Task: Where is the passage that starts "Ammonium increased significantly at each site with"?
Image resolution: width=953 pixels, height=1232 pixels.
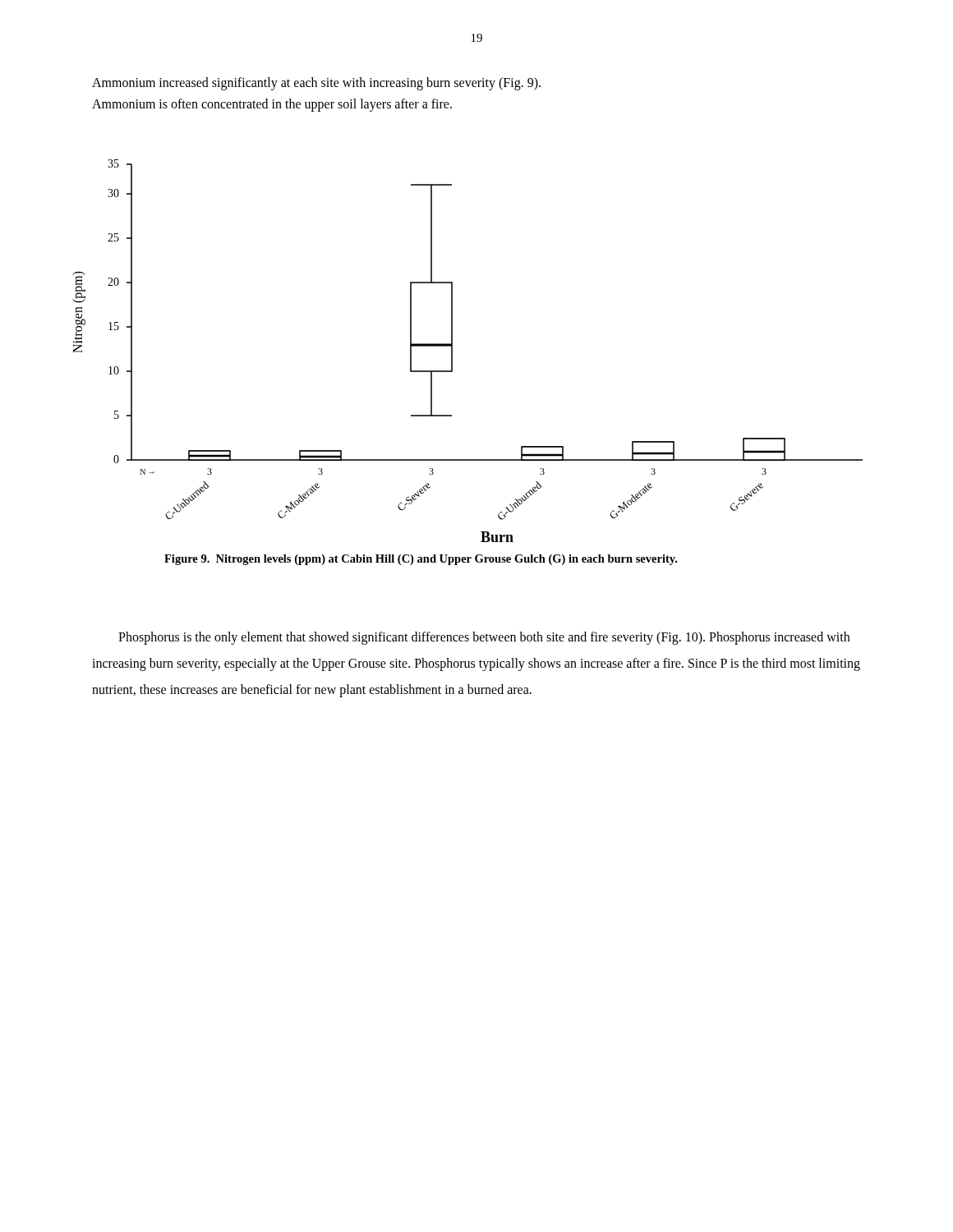Action: click(317, 93)
